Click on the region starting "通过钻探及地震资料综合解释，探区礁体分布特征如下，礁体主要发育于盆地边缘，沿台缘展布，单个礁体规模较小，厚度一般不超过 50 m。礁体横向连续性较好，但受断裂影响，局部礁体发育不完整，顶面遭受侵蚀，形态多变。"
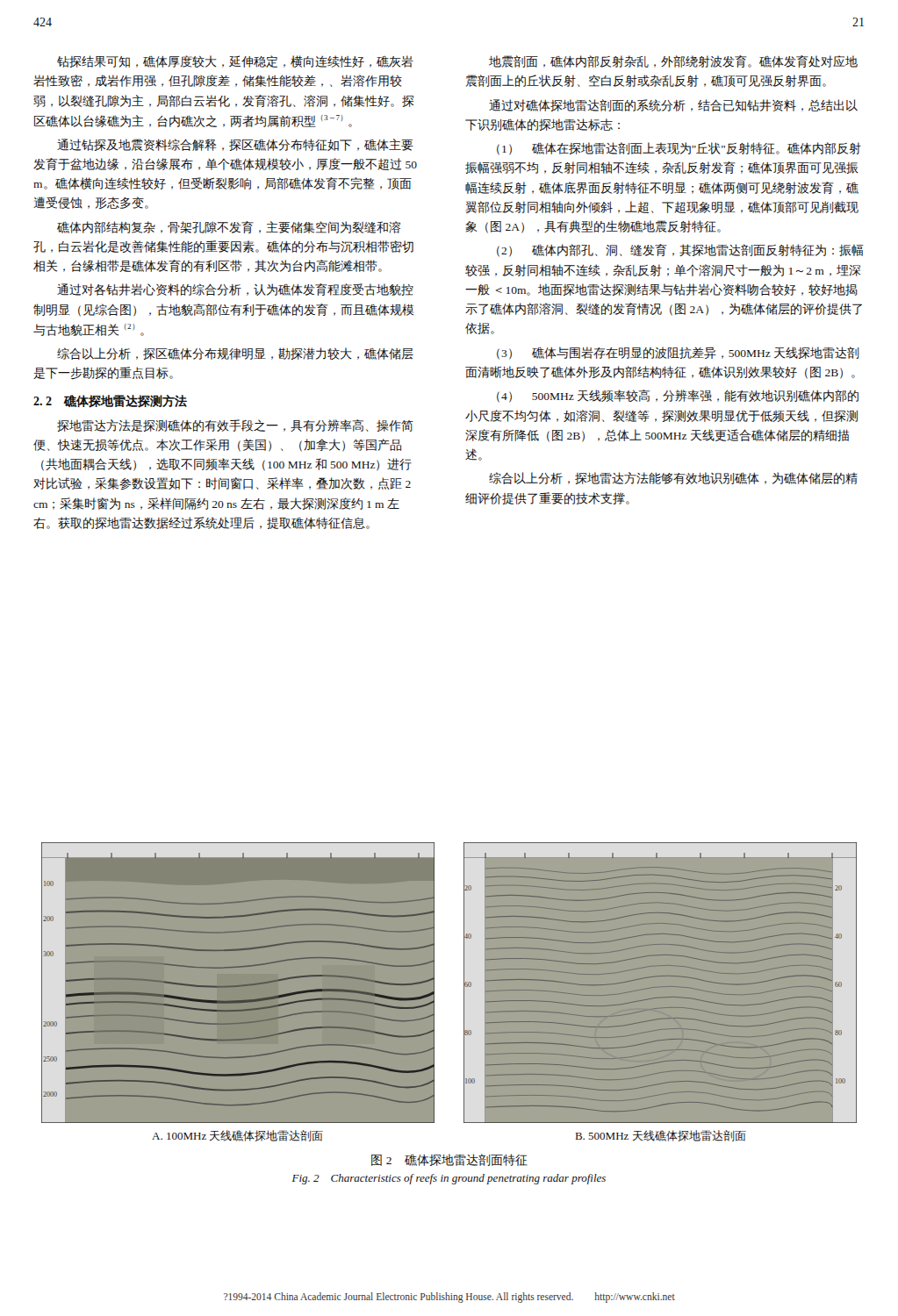This screenshot has height=1316, width=898. [x=225, y=174]
